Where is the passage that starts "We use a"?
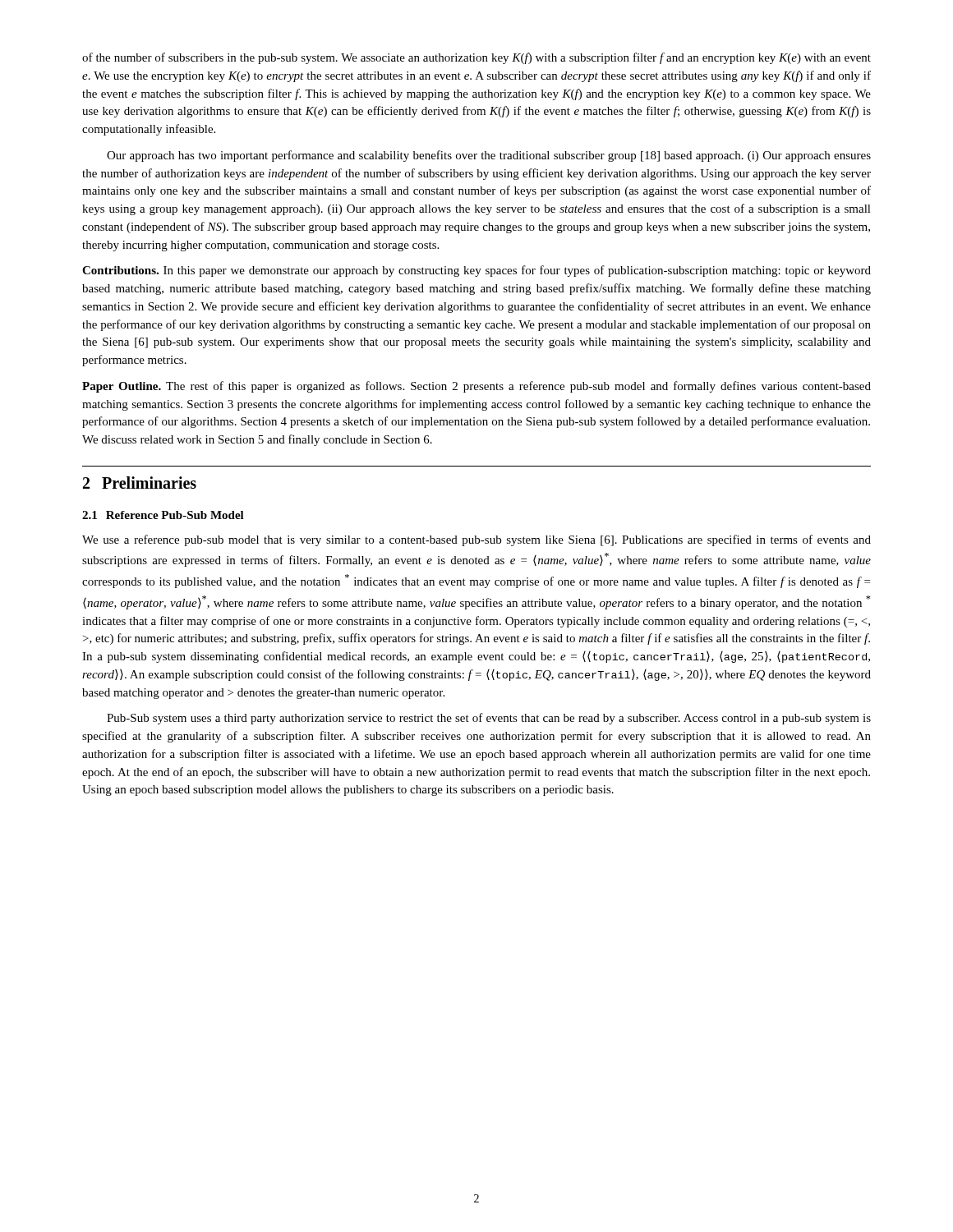The width and height of the screenshot is (953, 1232). tap(476, 616)
